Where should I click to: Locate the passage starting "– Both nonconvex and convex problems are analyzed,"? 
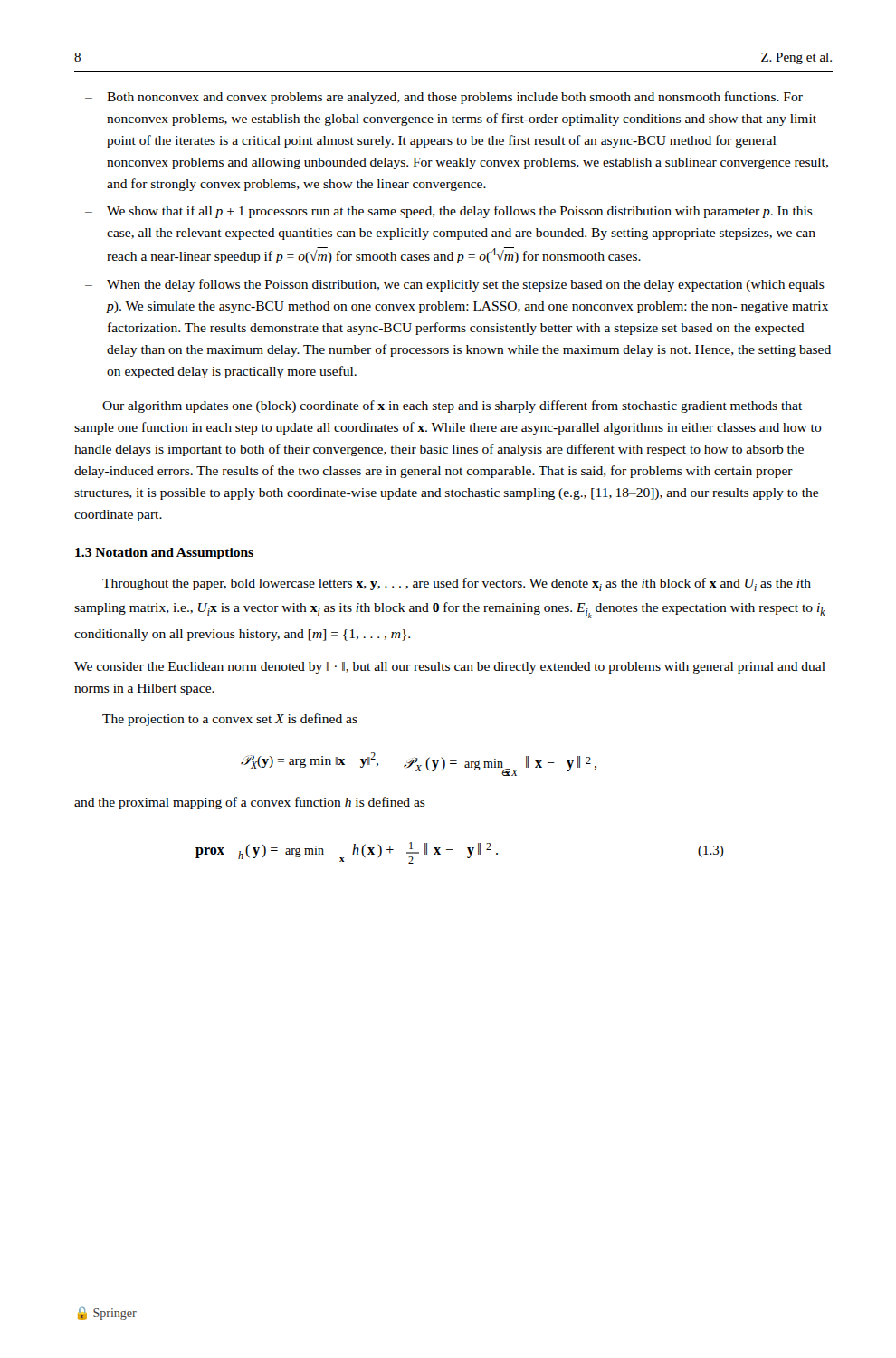459,141
